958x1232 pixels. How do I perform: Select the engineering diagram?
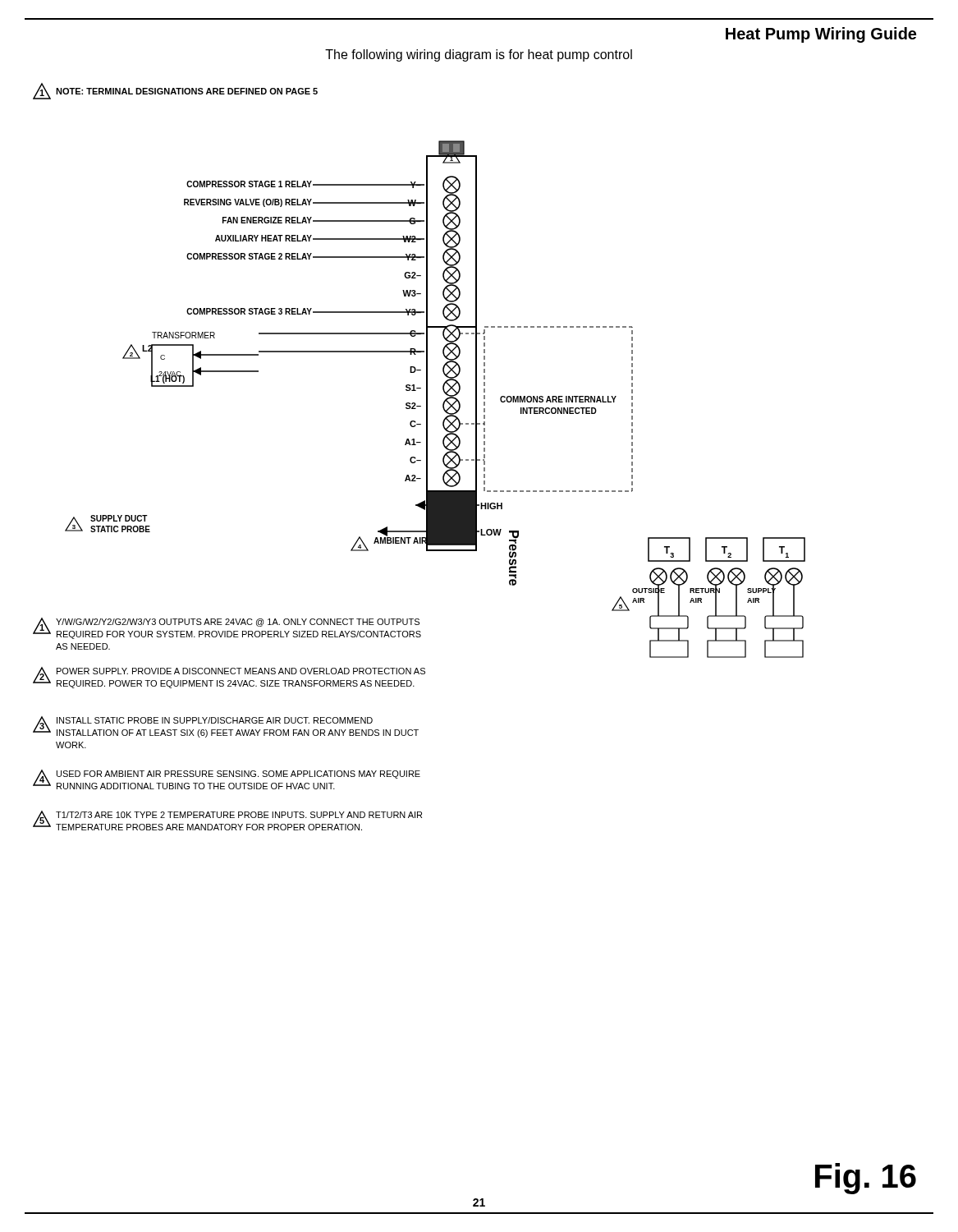479,394
